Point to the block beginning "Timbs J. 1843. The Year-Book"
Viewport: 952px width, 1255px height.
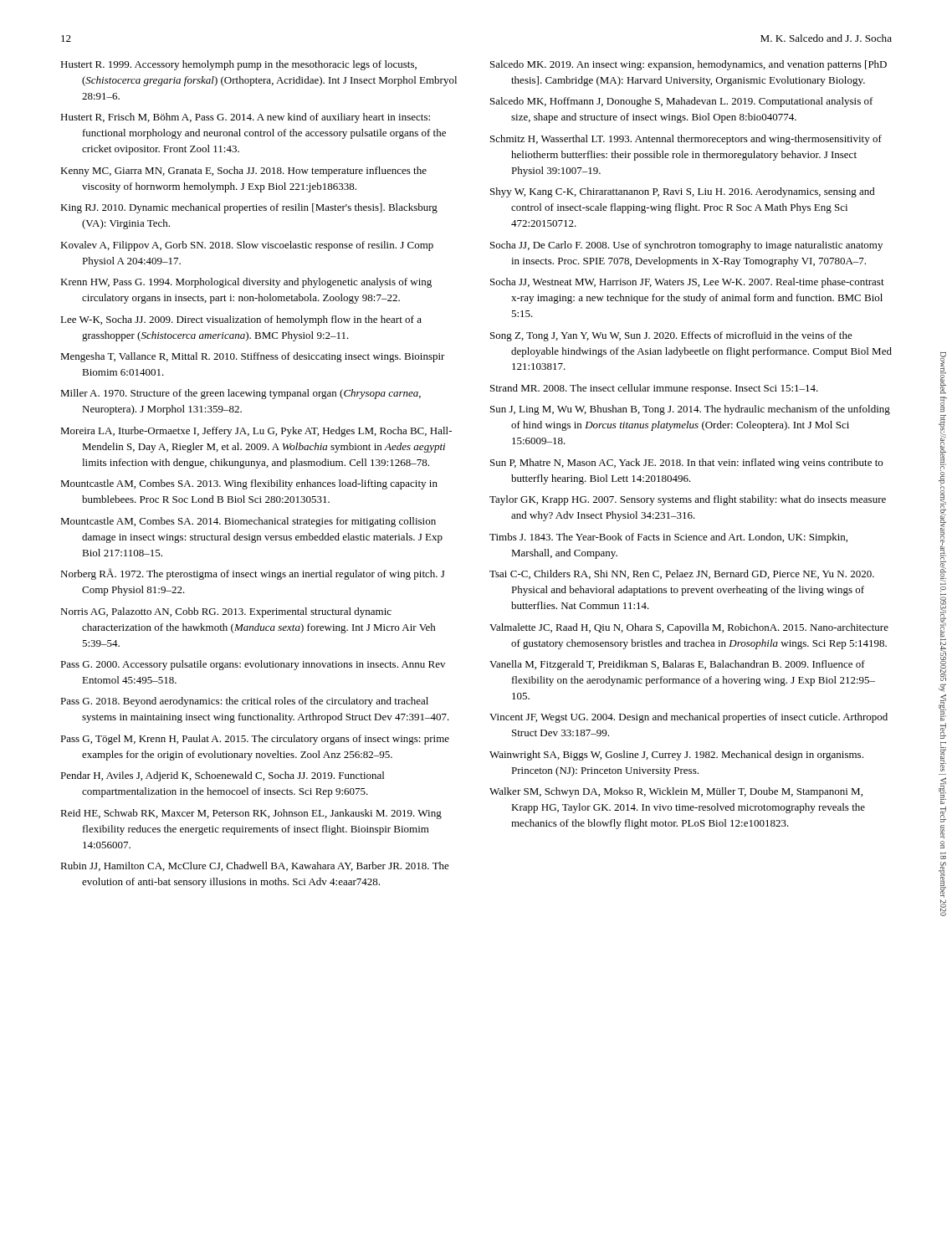pyautogui.click(x=669, y=544)
